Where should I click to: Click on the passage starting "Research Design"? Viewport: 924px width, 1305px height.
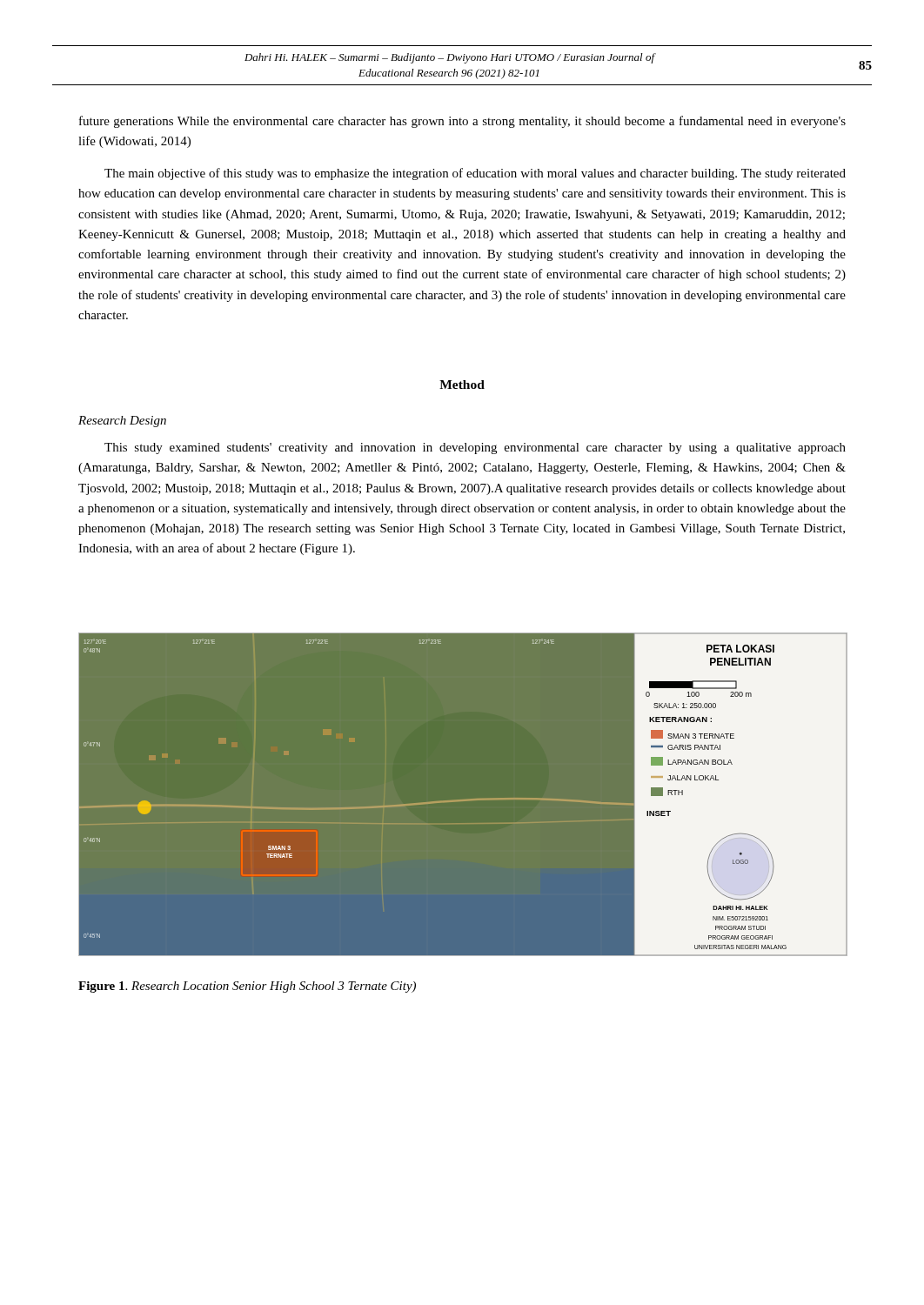(122, 420)
